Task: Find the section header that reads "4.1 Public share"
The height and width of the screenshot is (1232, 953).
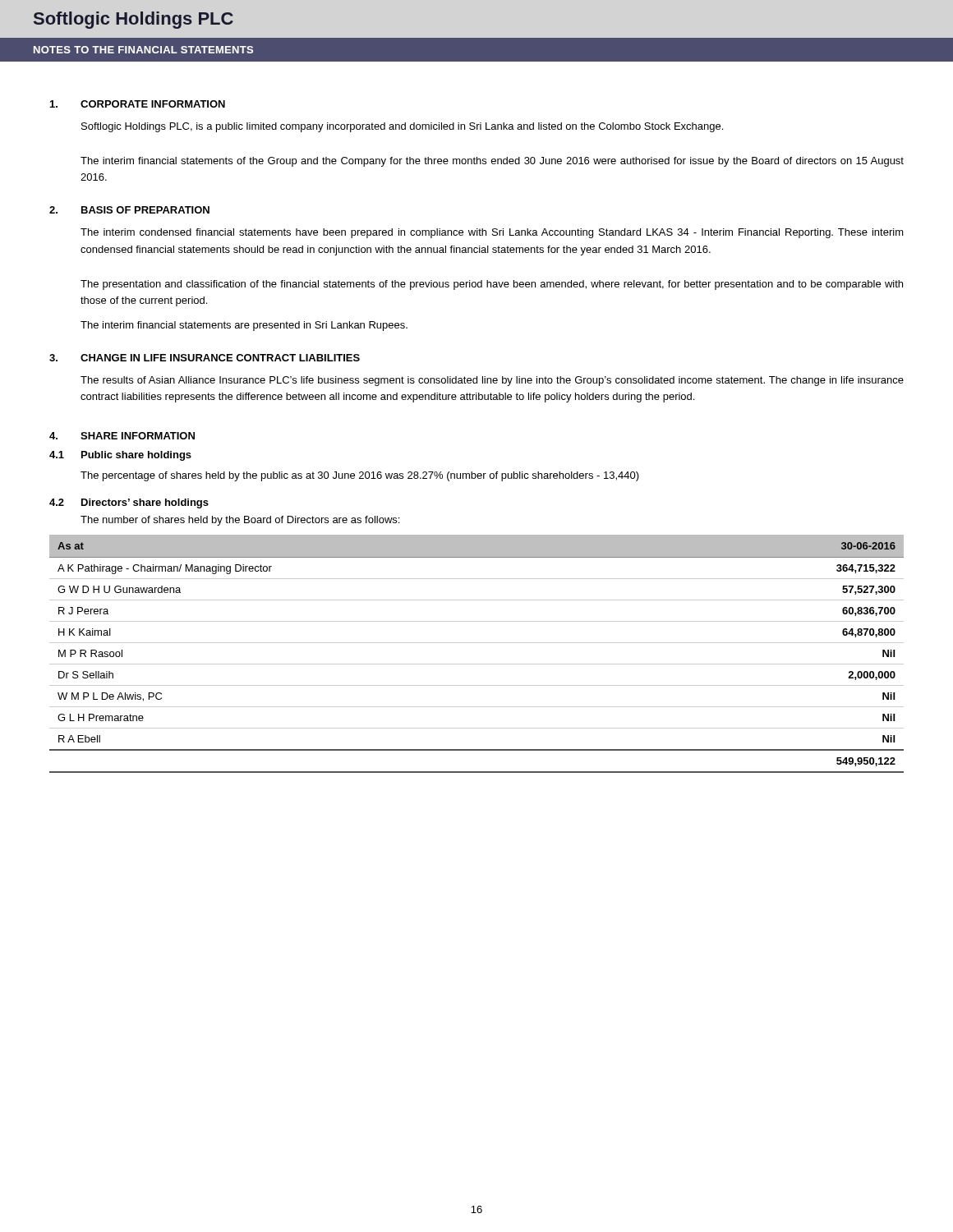Action: coord(120,455)
